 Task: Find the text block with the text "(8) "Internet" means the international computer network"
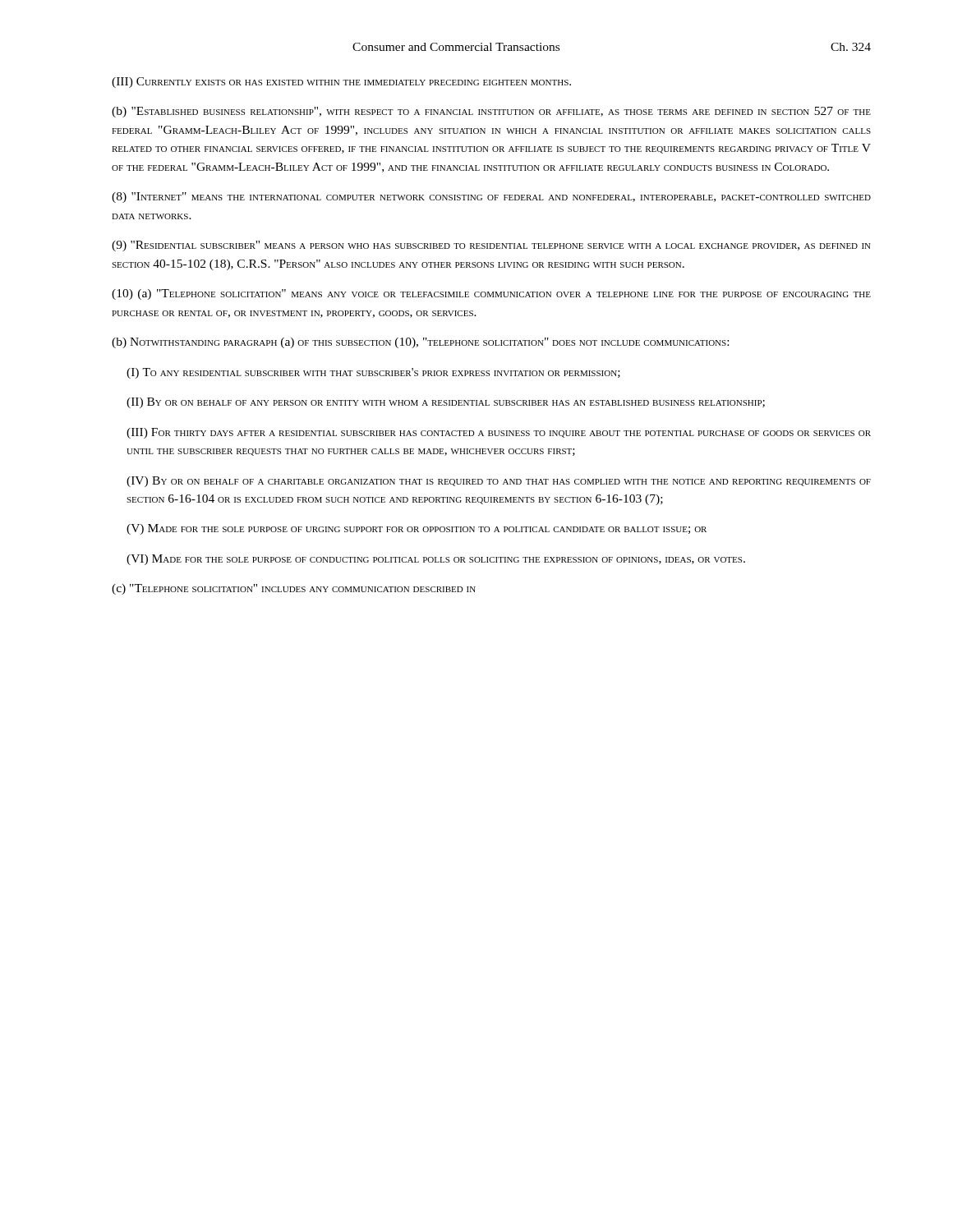[x=491, y=205]
